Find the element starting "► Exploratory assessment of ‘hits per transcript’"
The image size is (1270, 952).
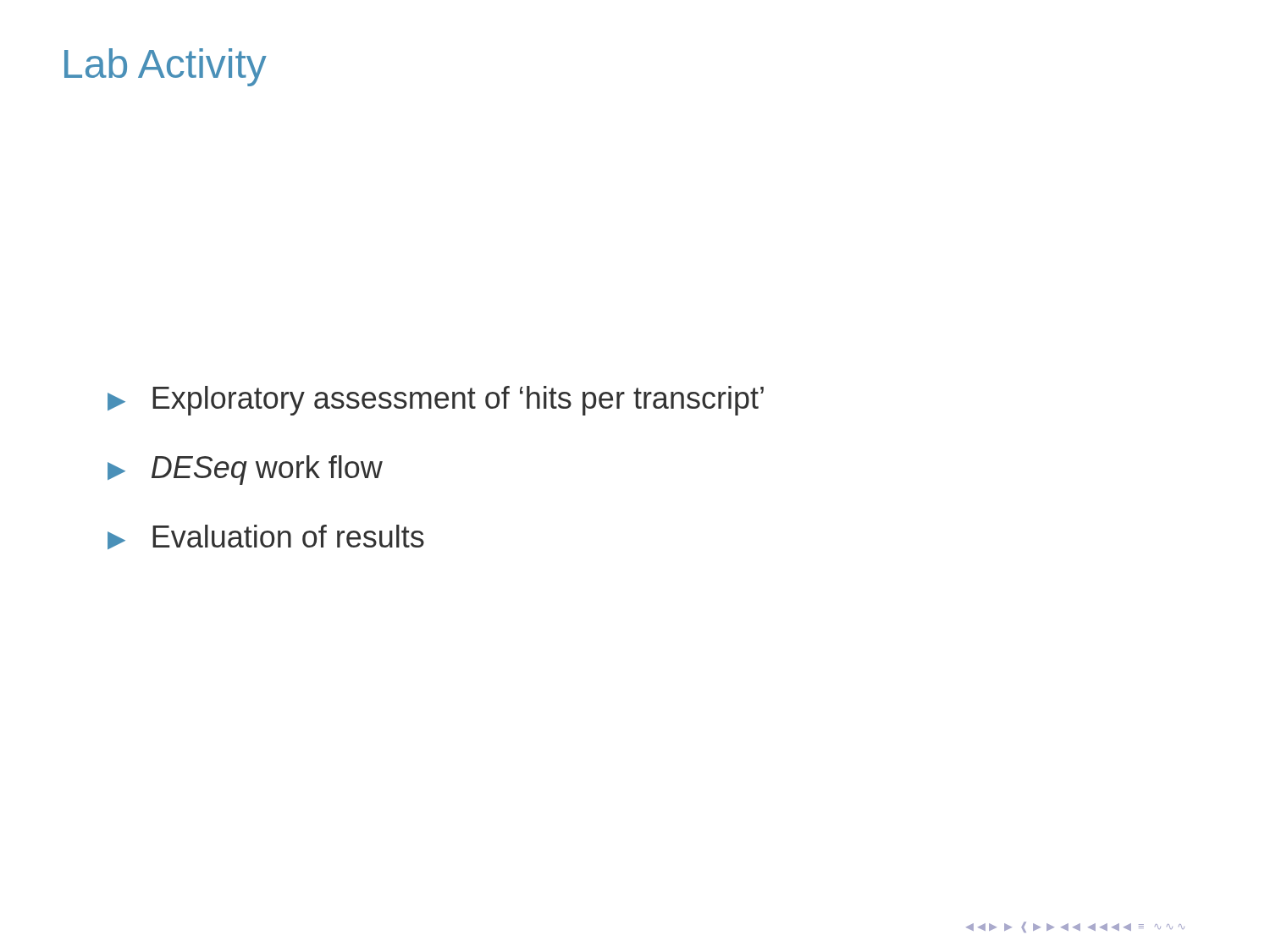(433, 399)
